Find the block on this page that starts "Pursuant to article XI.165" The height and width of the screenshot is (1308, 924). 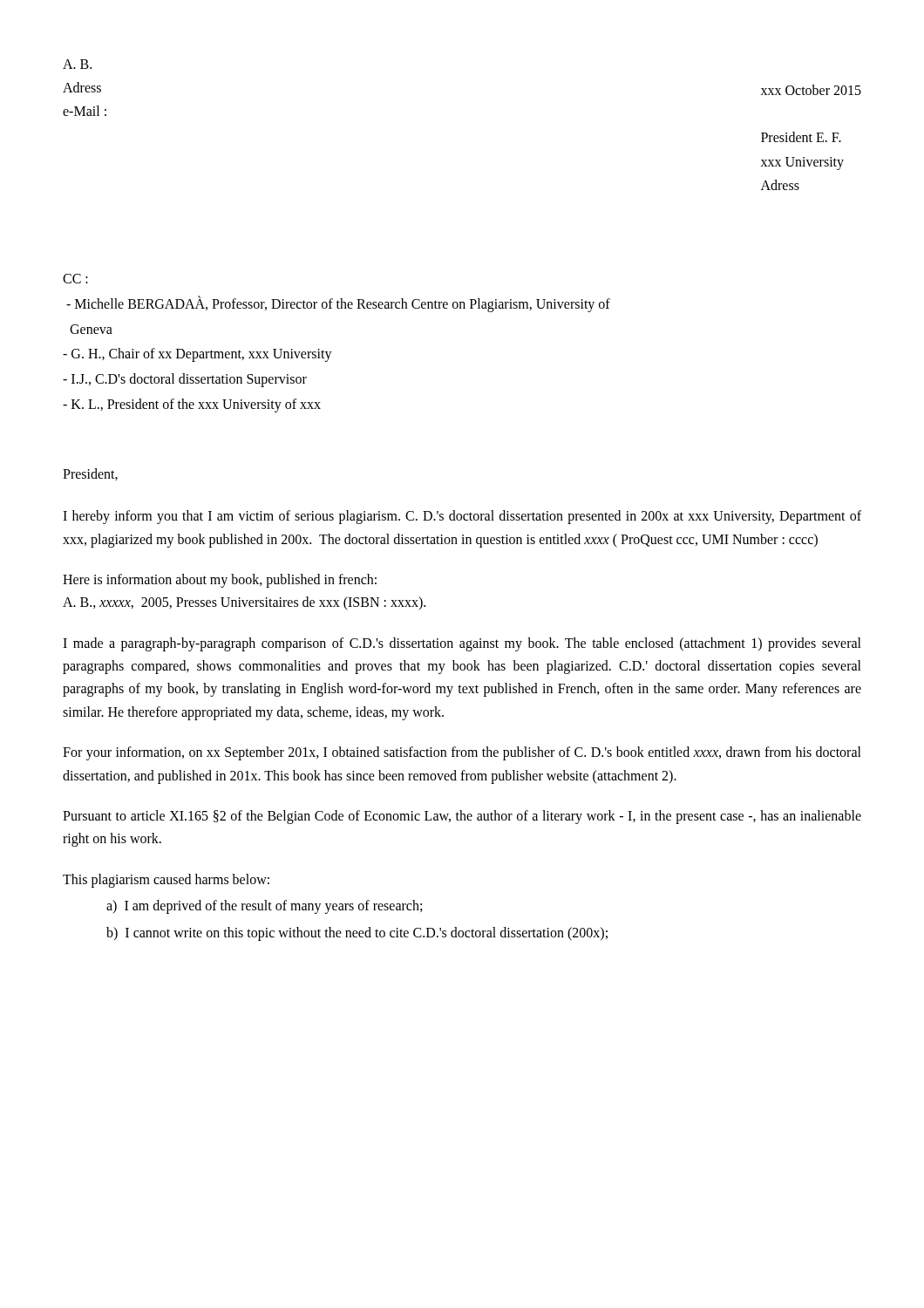click(x=462, y=827)
